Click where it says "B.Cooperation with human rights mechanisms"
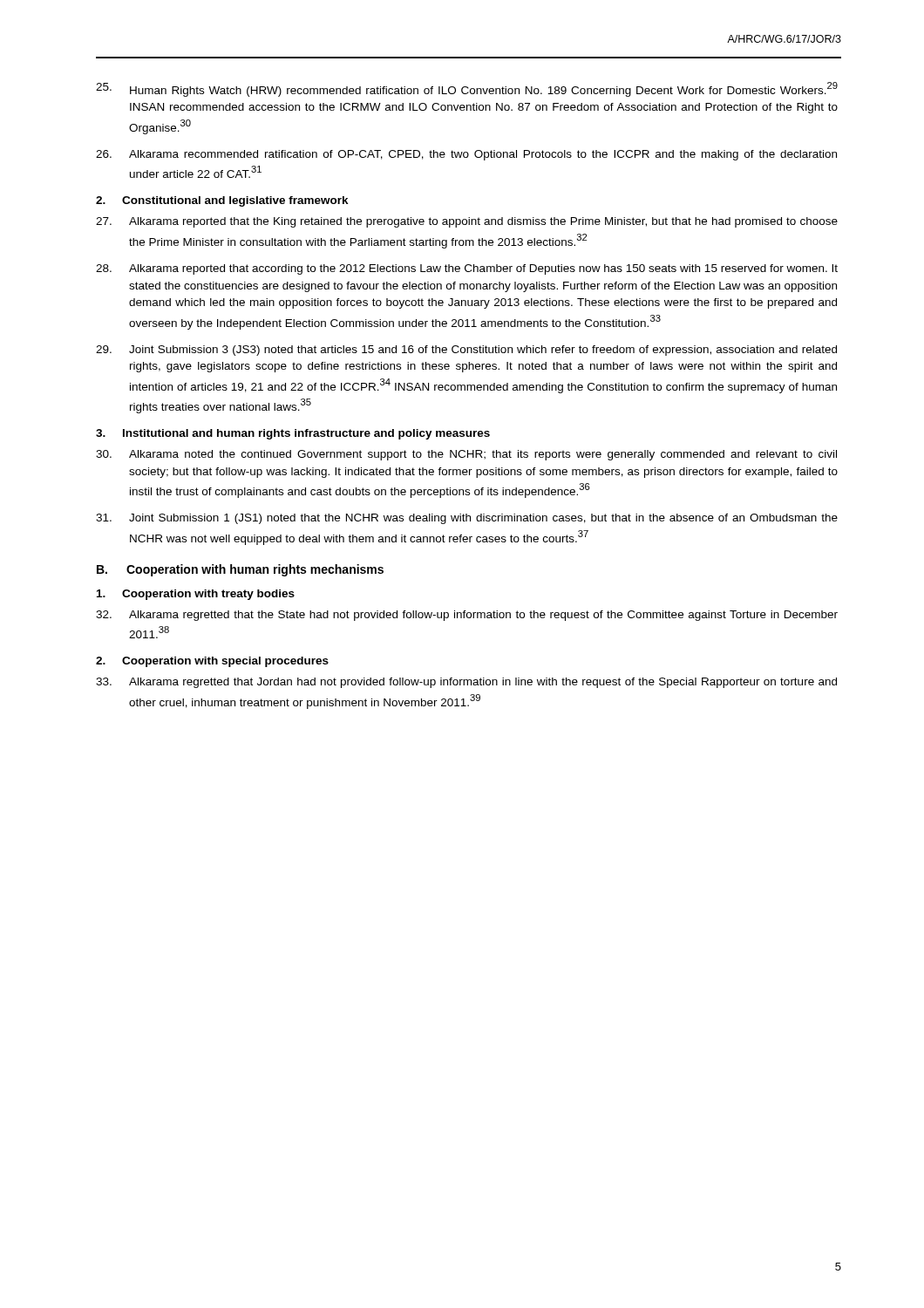Image resolution: width=924 pixels, height=1308 pixels. coord(240,569)
